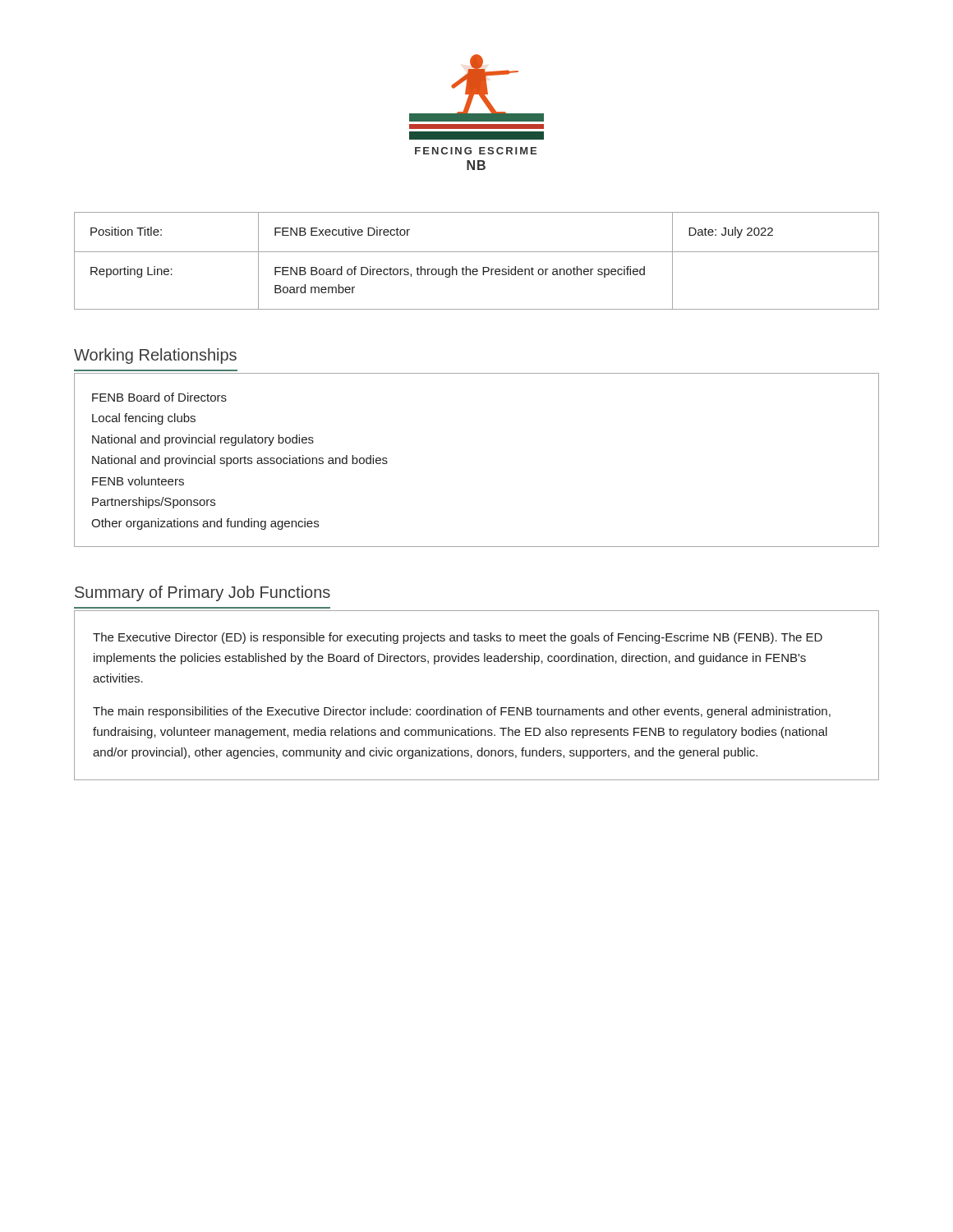Click on the table containing "Date: July 2022"

[x=476, y=261]
